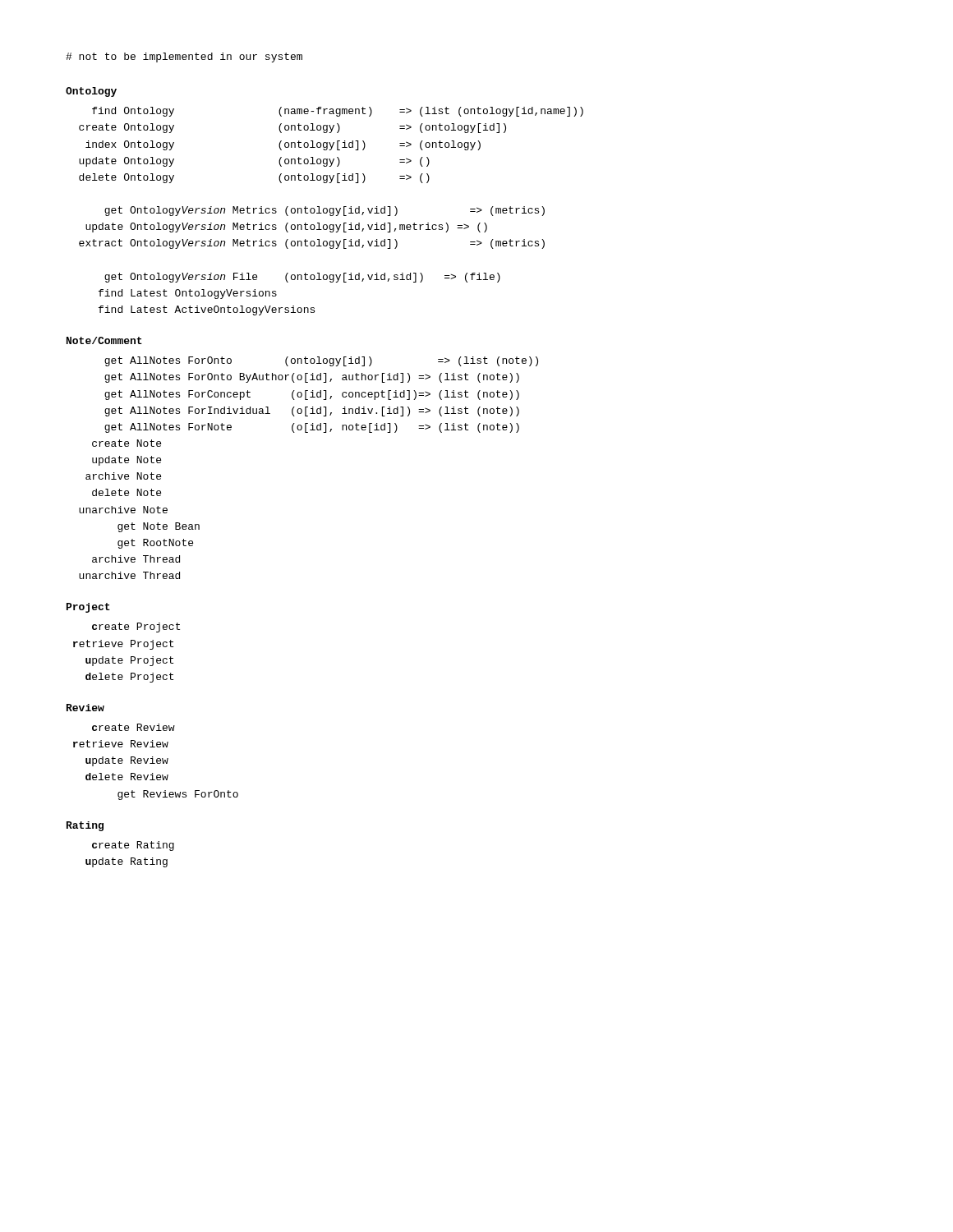Locate the text block that reads "not to be implemented in"

click(x=184, y=57)
